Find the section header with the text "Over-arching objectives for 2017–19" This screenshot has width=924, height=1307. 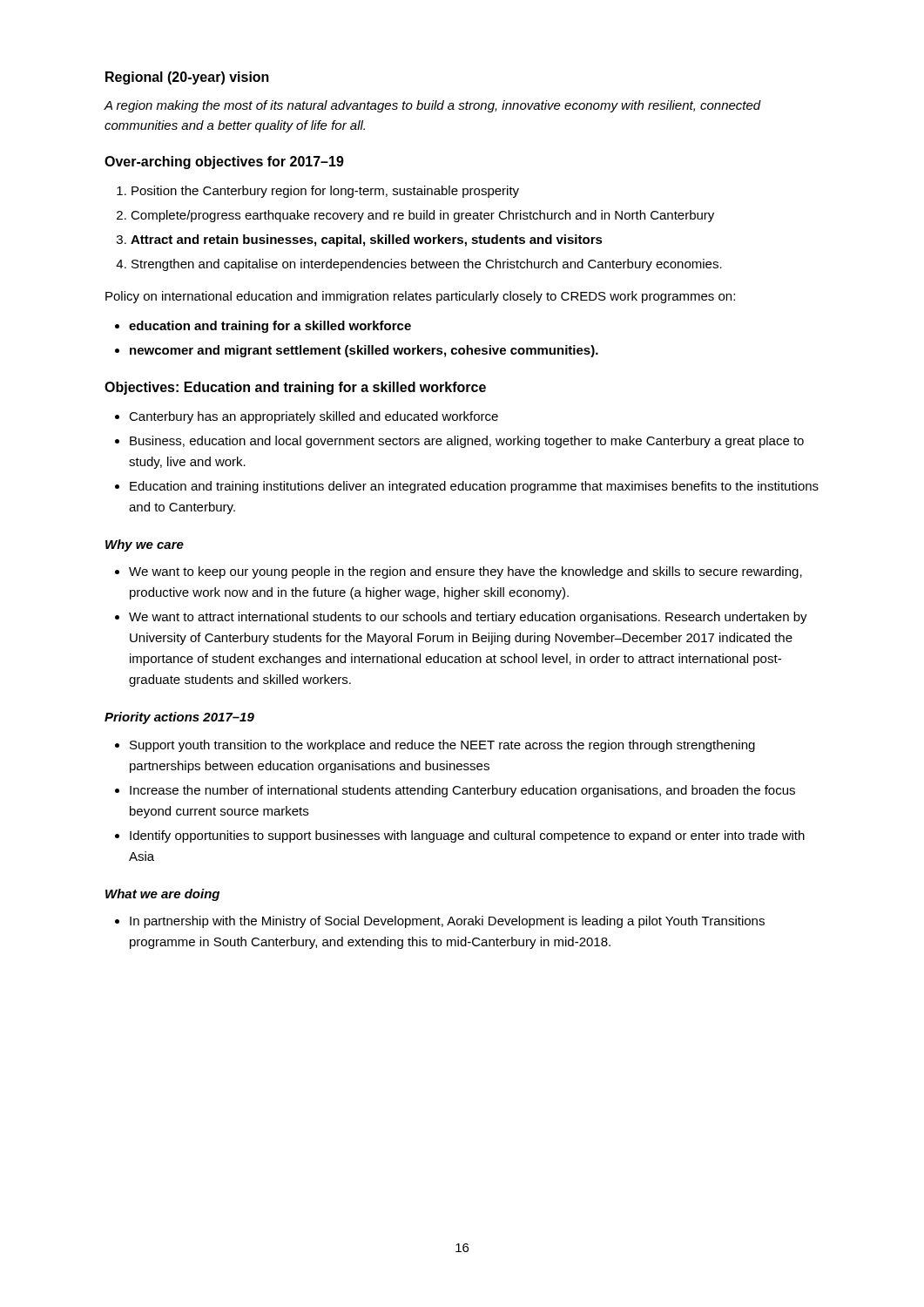point(224,163)
